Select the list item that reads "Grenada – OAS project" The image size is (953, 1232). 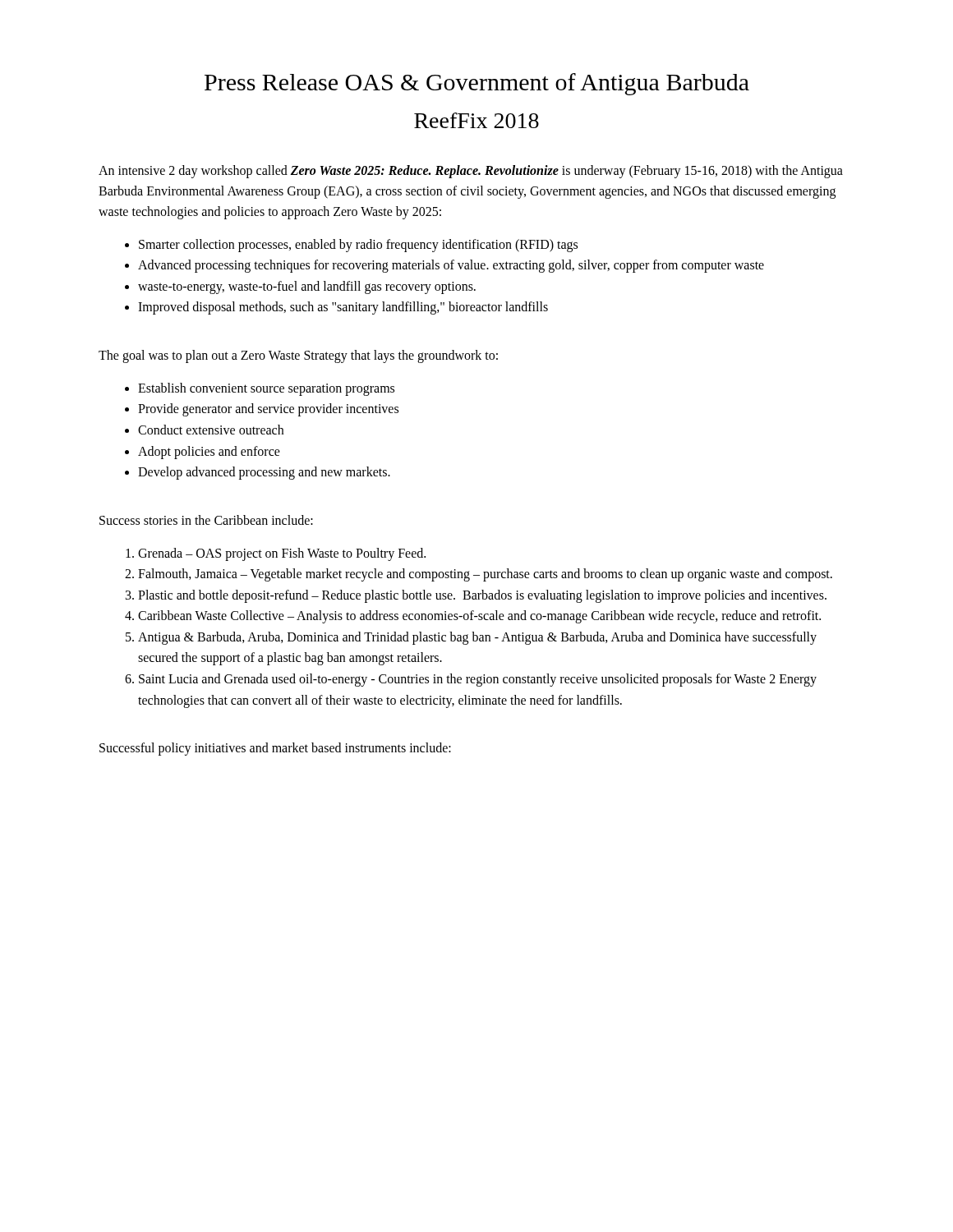coord(282,553)
